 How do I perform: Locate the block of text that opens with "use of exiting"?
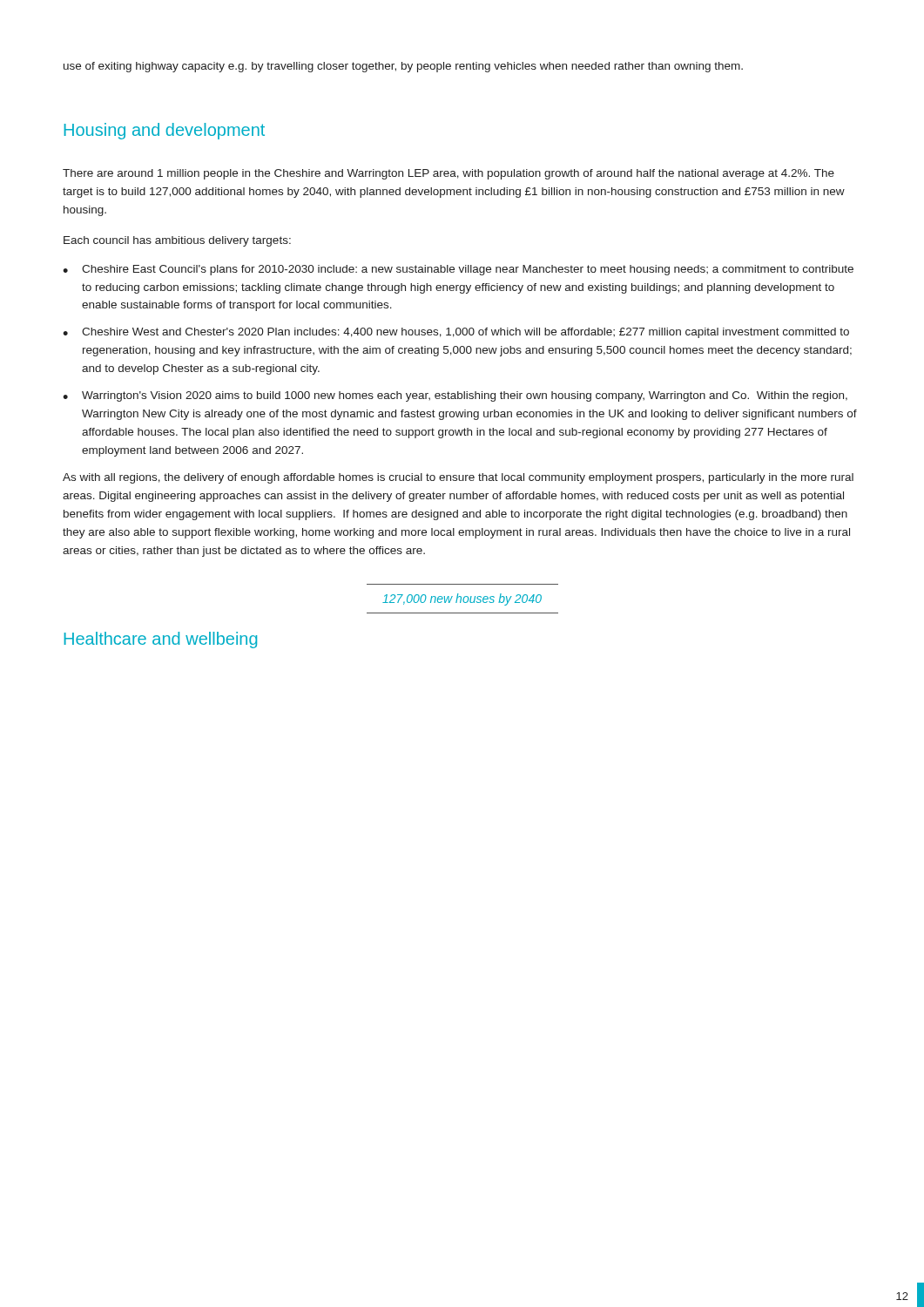[462, 66]
